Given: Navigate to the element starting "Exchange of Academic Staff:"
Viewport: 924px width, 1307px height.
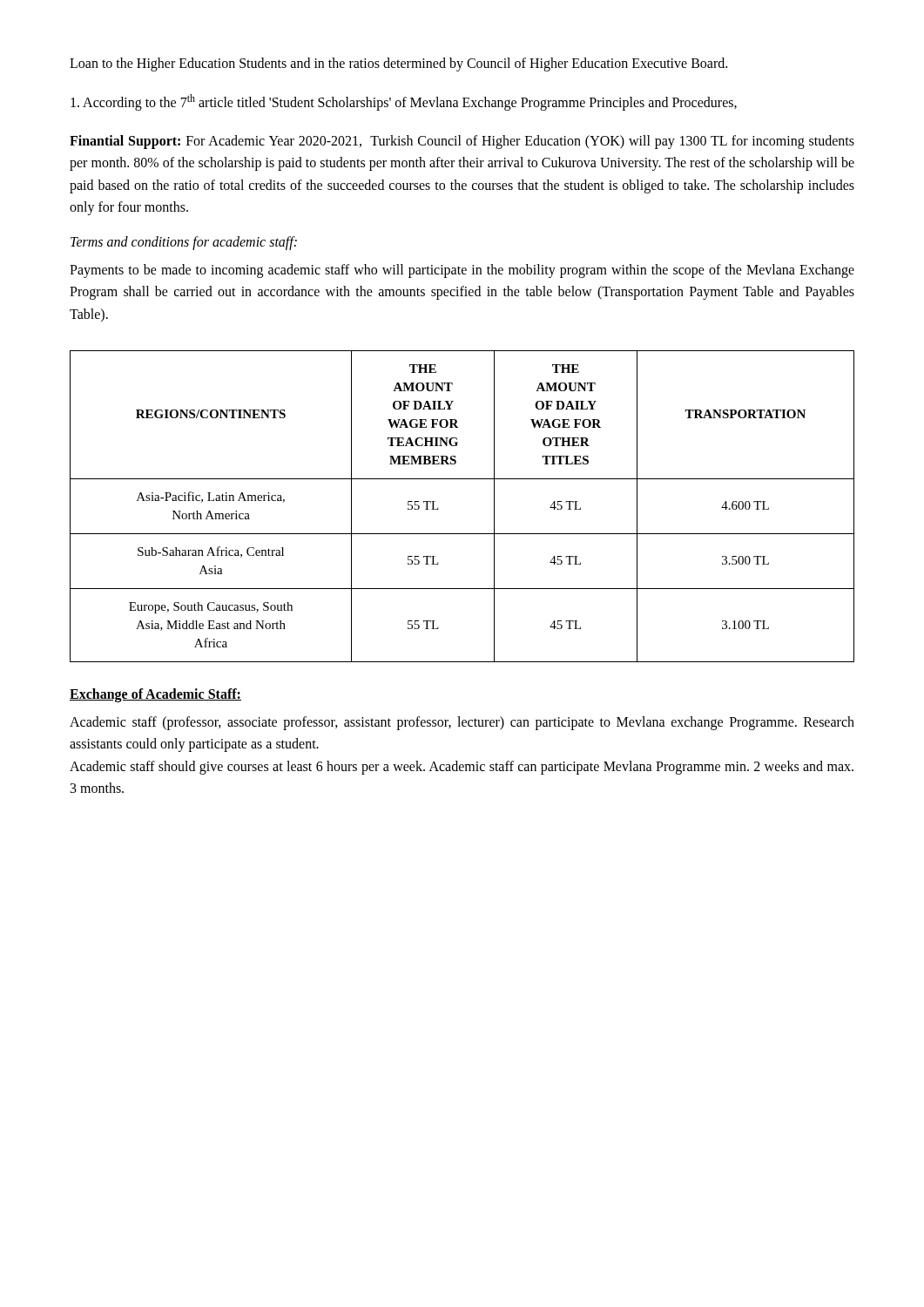Looking at the screenshot, I should click(155, 694).
